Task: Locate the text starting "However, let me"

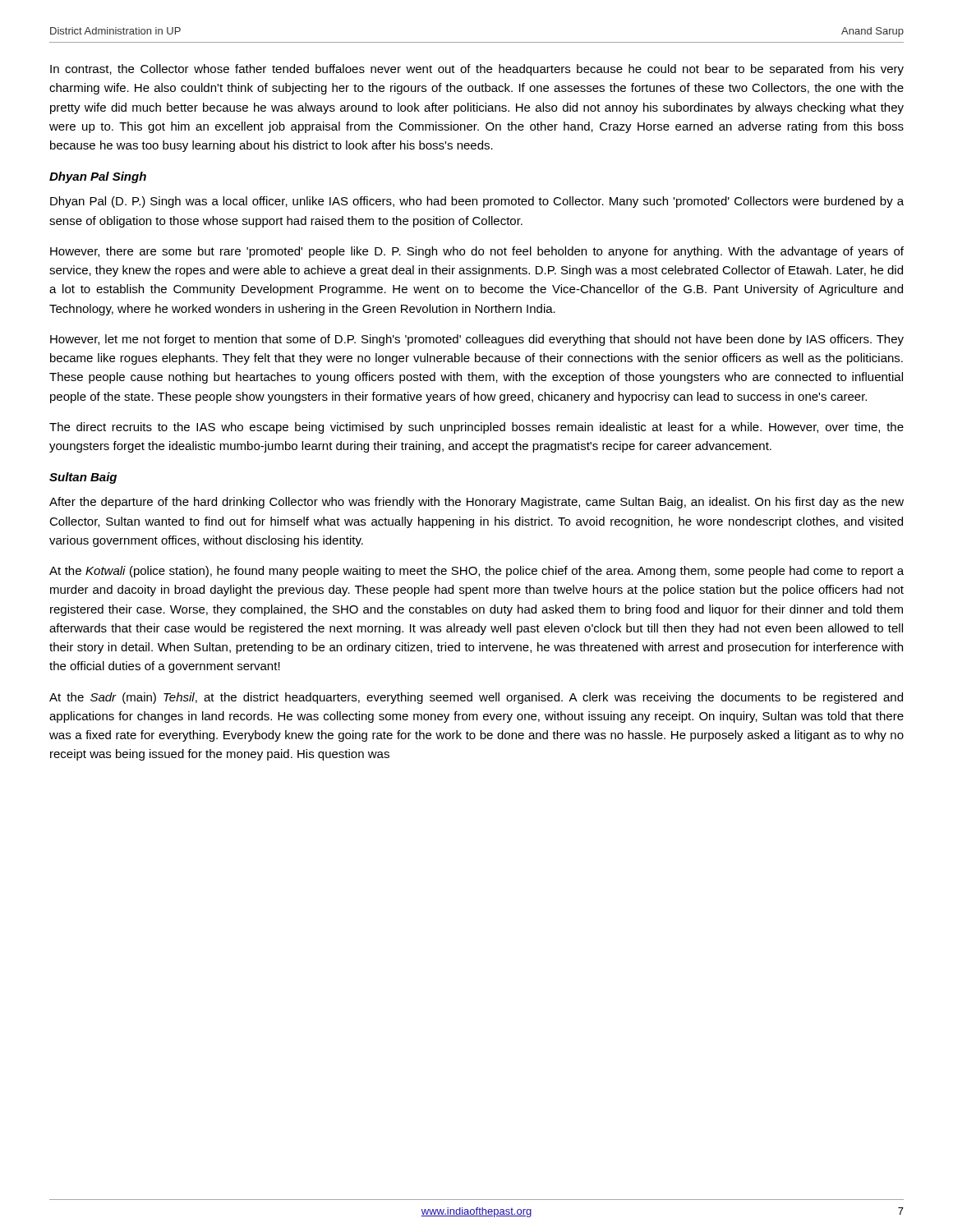Action: point(476,367)
